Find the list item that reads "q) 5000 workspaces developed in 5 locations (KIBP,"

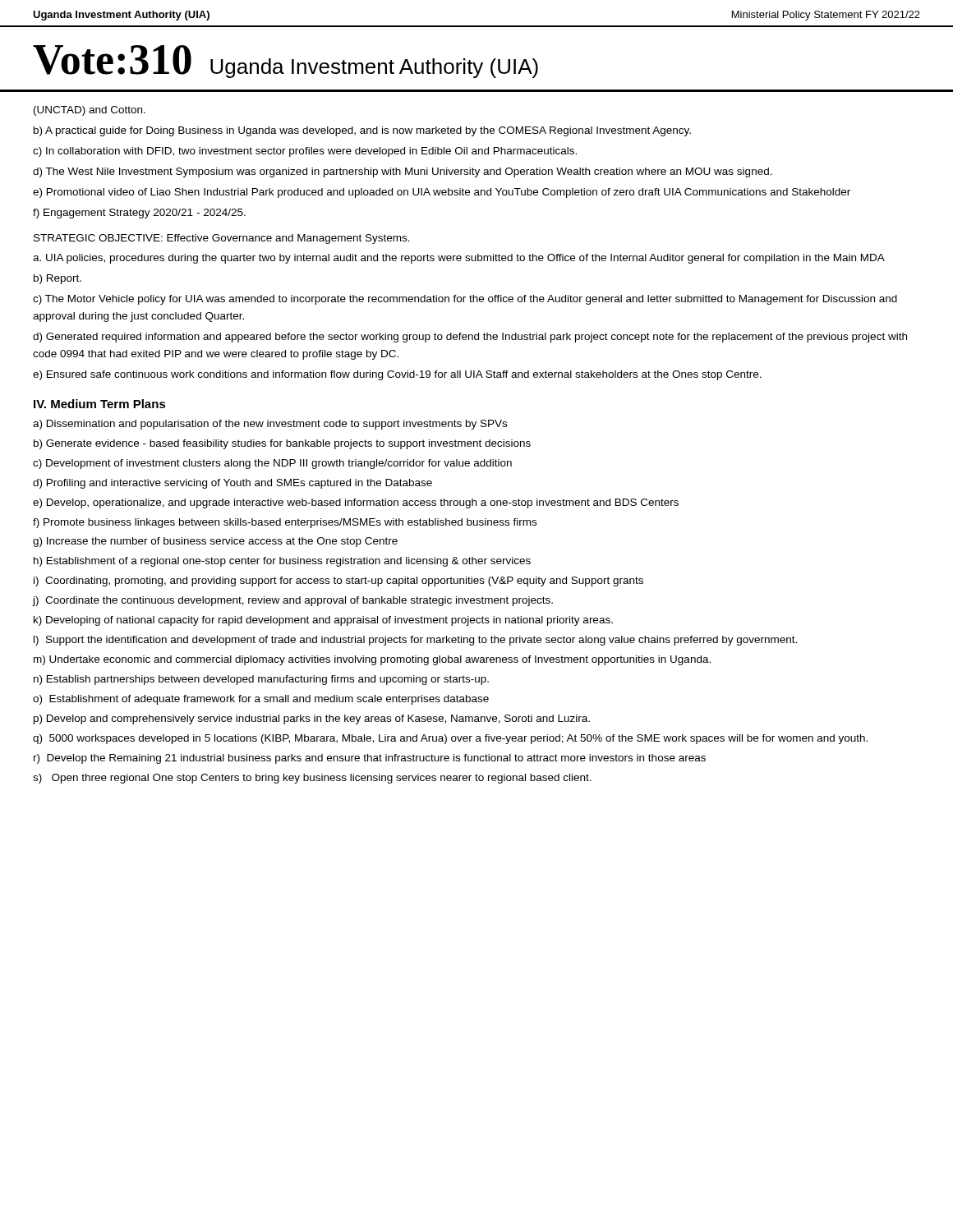[451, 738]
